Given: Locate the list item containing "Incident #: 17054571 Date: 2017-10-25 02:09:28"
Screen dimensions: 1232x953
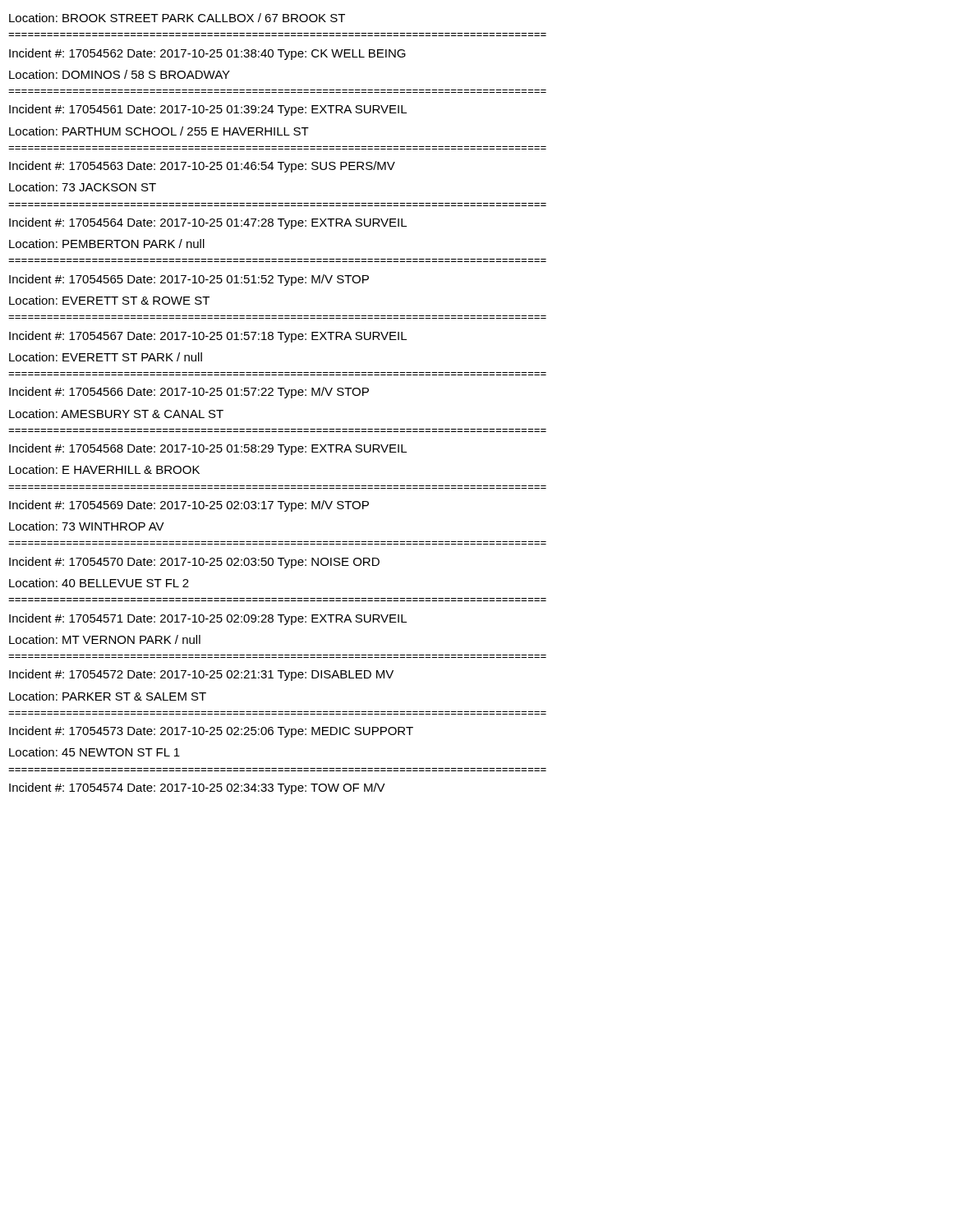Looking at the screenshot, I should [208, 619].
